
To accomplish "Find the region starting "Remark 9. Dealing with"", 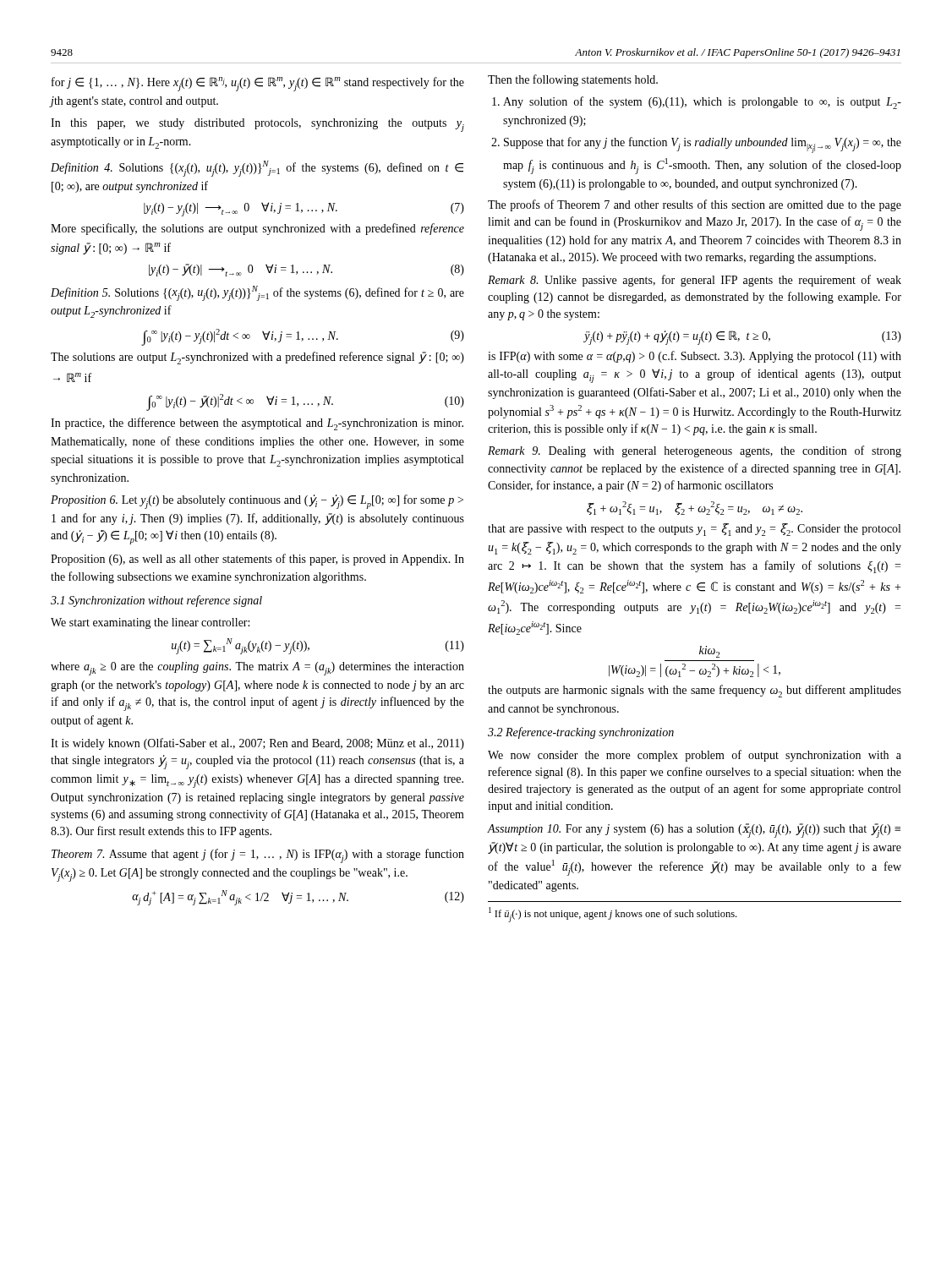I will click(x=695, y=581).
